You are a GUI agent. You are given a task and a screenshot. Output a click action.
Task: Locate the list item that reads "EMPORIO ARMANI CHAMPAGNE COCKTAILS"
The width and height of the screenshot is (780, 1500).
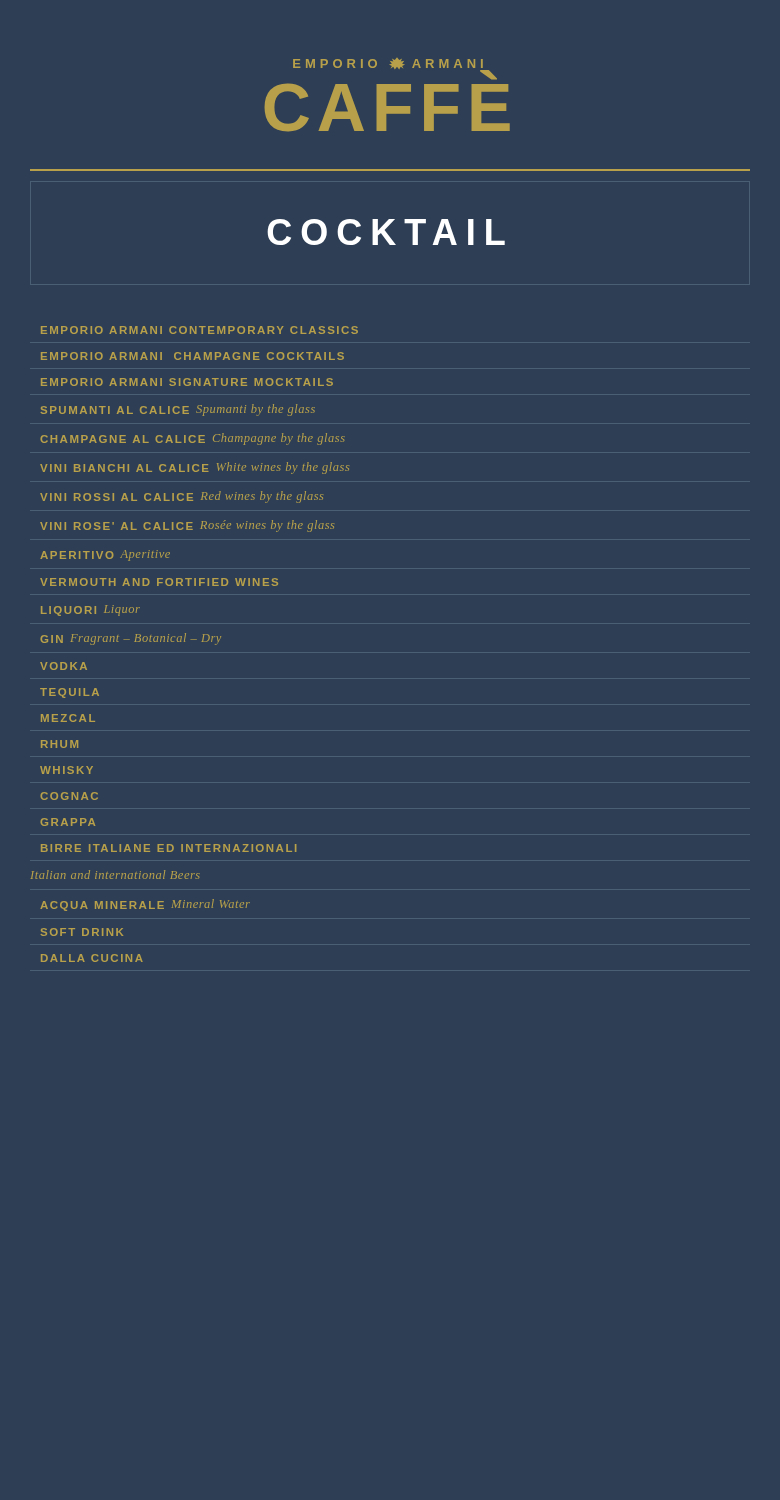point(193,356)
